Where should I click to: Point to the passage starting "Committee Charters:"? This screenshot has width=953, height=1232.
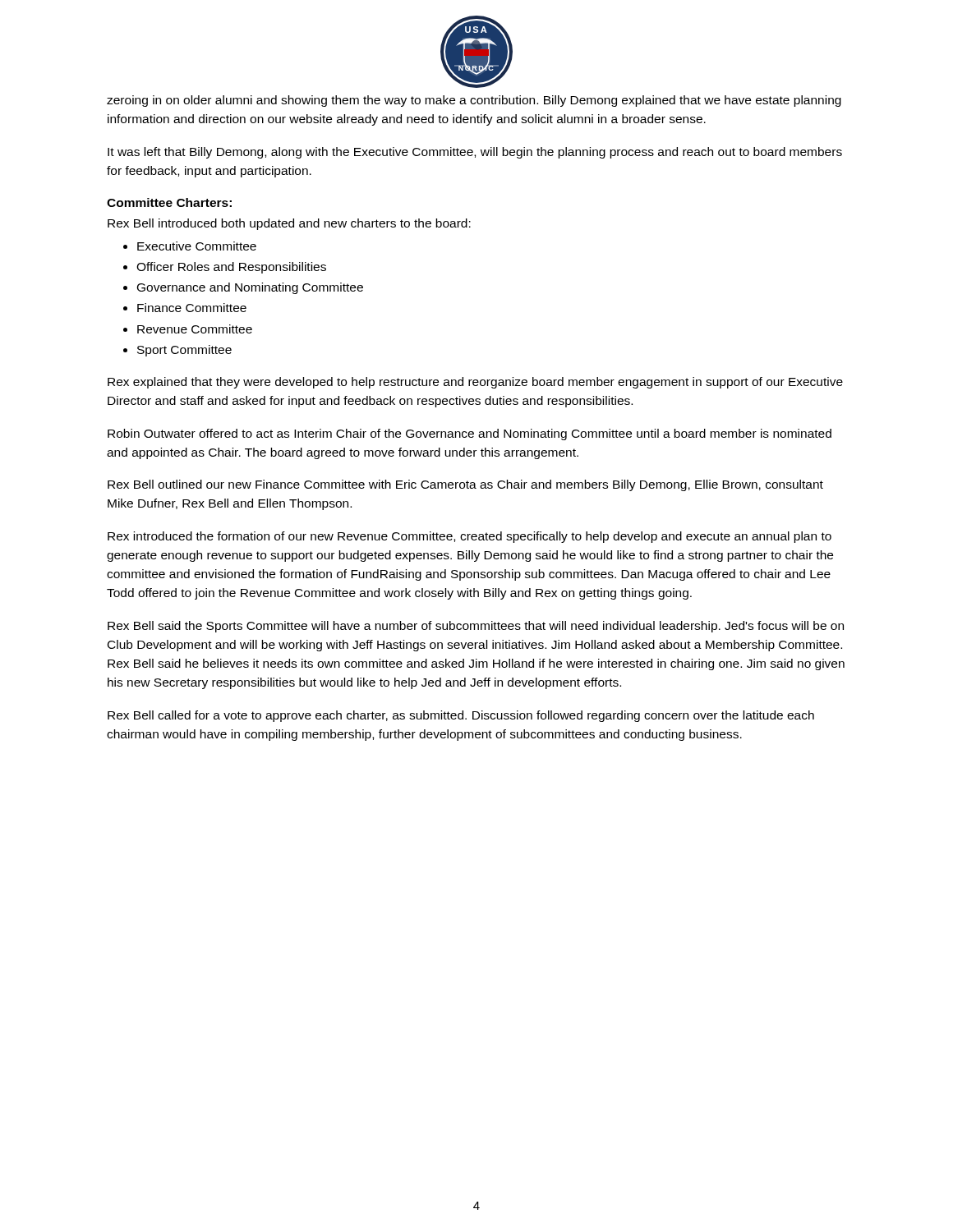click(169, 202)
